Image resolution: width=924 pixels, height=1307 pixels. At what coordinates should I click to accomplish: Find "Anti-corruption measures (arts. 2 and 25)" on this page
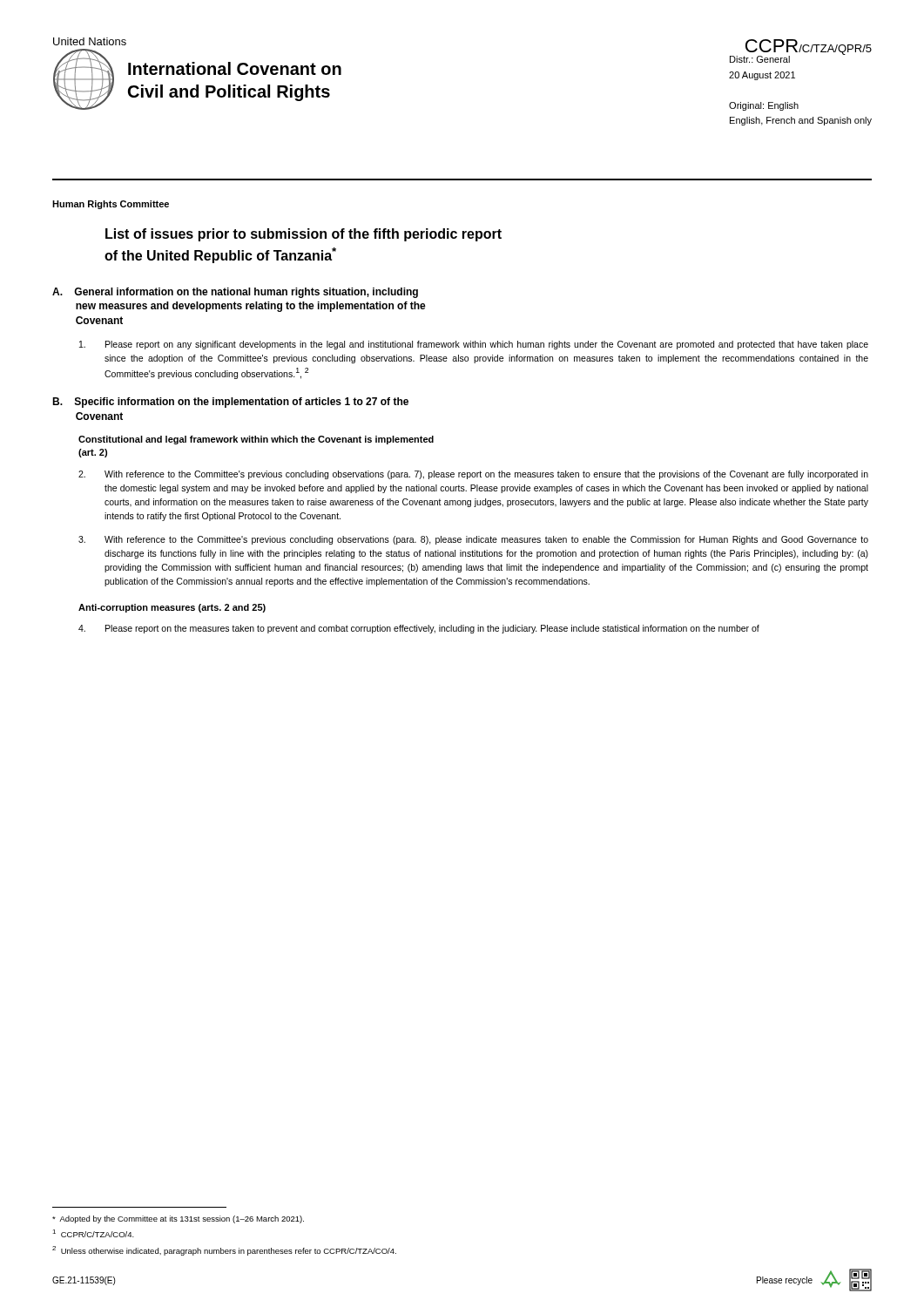point(172,608)
